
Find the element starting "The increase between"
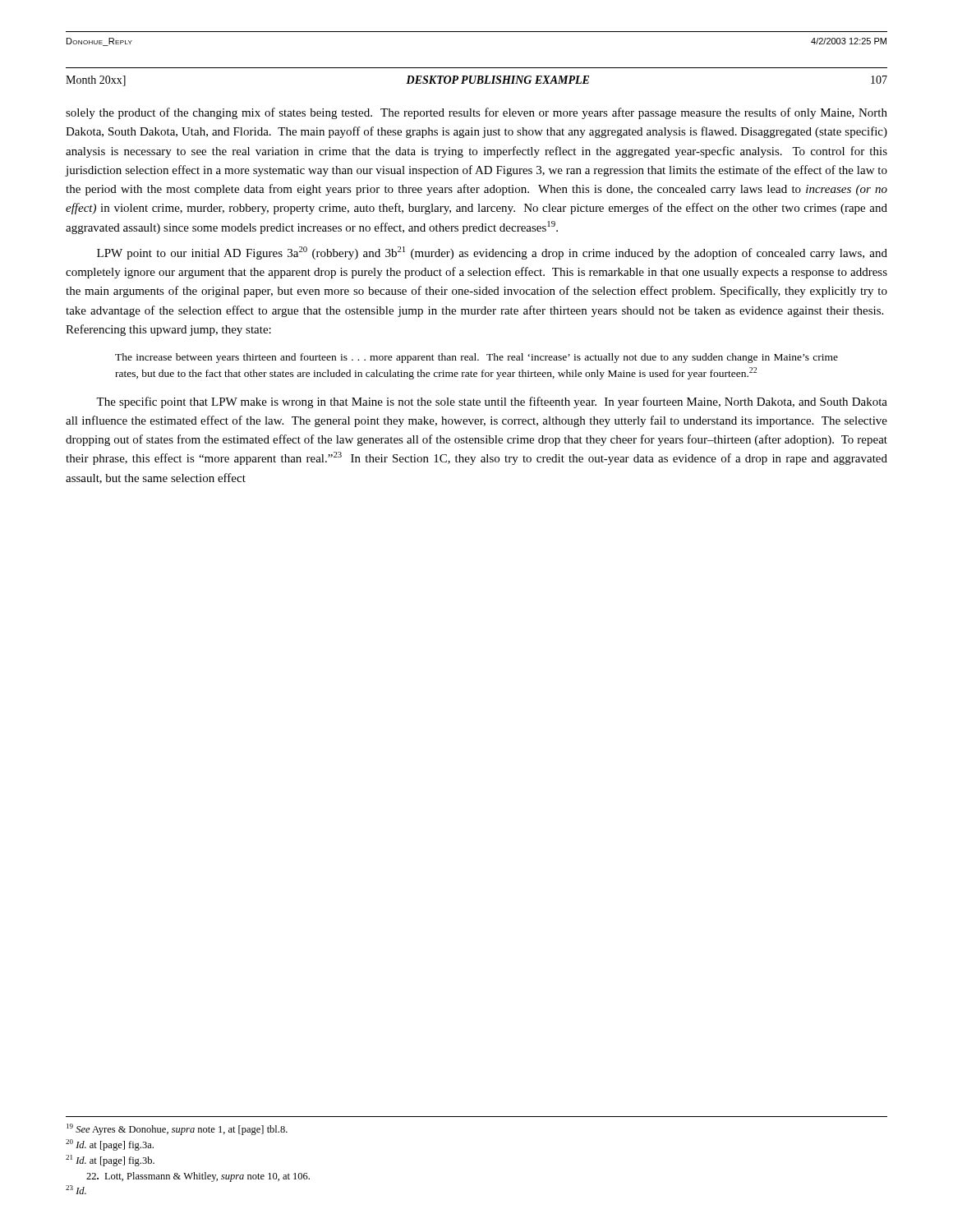pos(476,366)
